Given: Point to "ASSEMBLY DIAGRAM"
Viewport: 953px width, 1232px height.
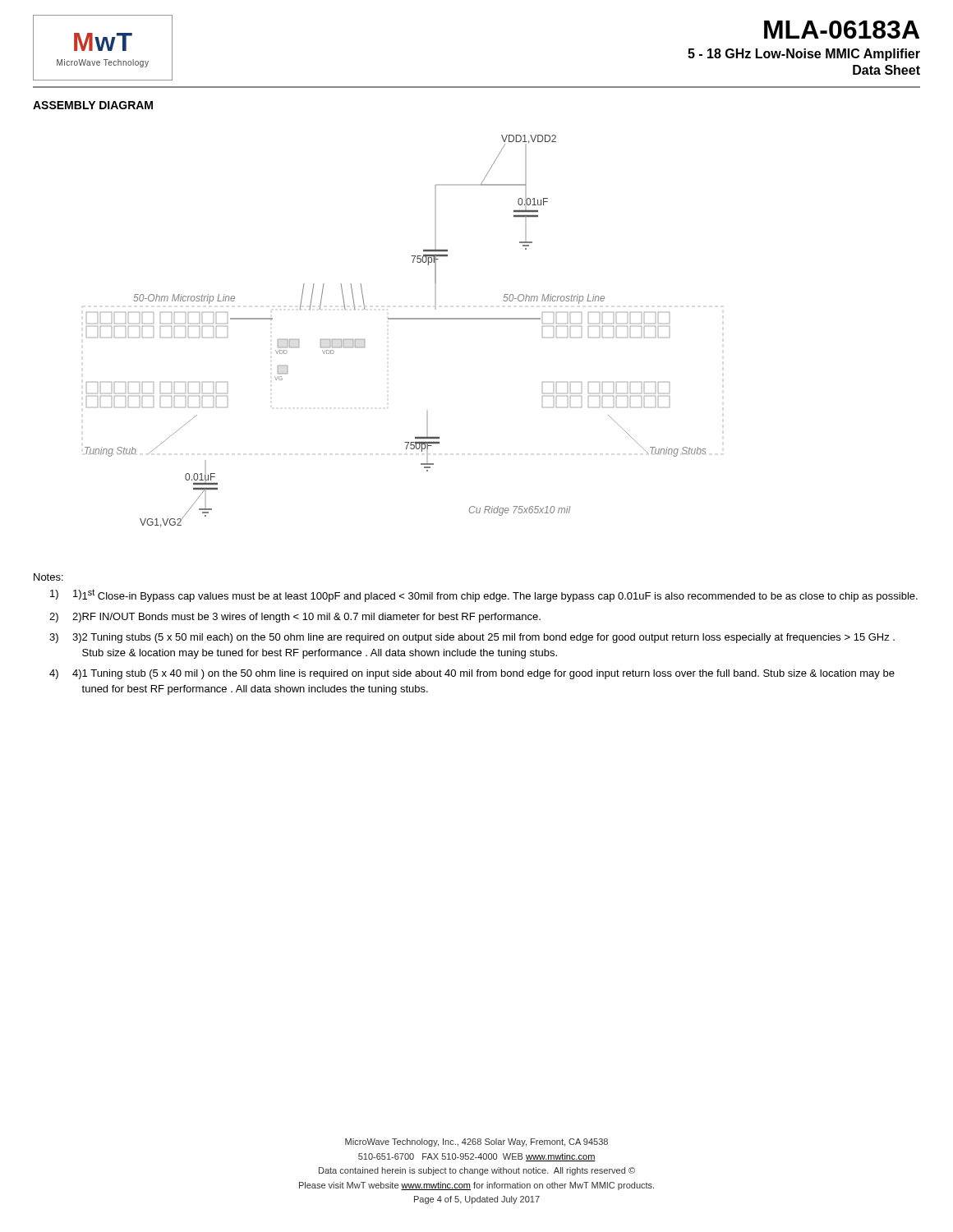Looking at the screenshot, I should 93,105.
